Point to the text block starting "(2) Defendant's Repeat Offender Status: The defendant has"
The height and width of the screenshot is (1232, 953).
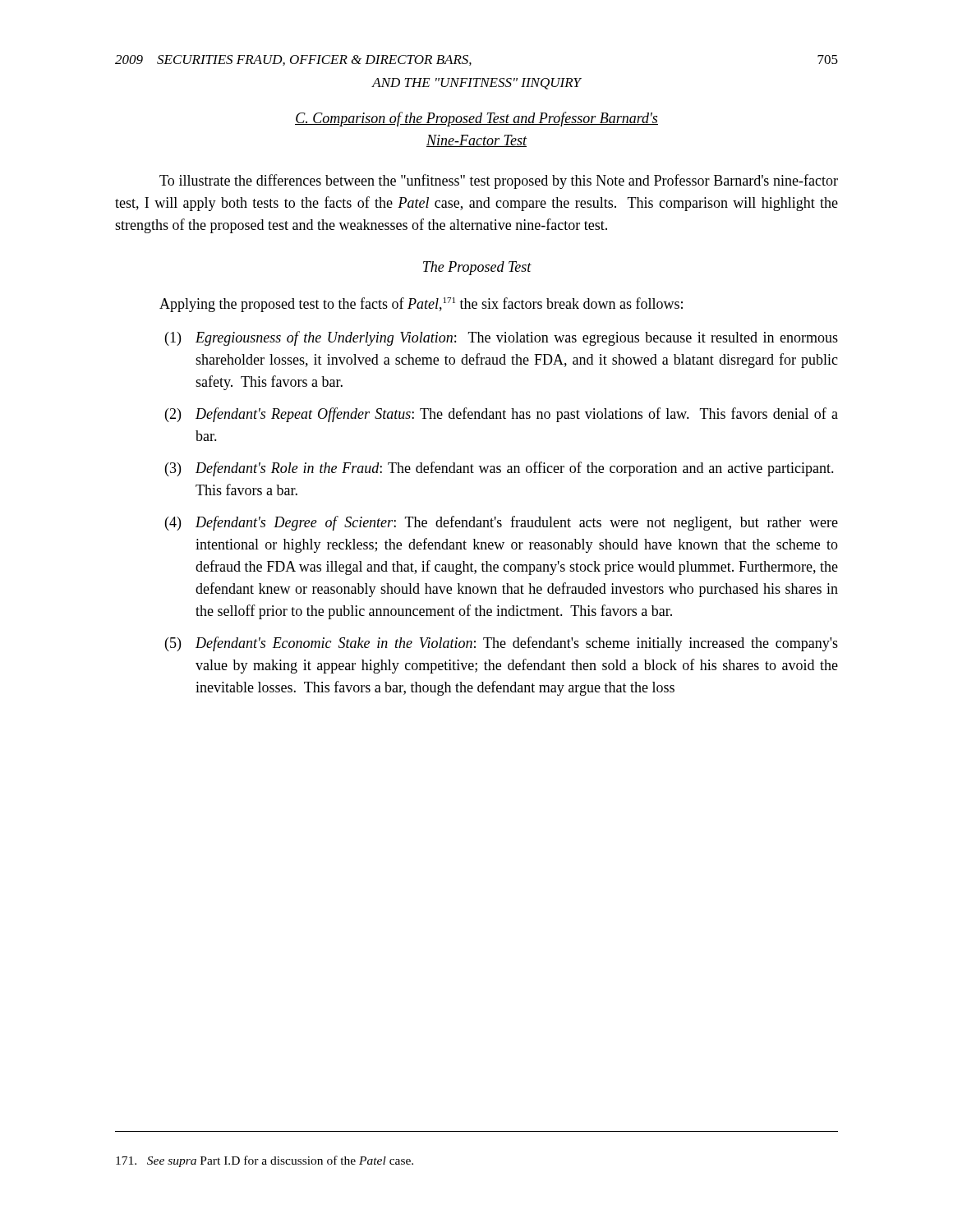pos(501,425)
